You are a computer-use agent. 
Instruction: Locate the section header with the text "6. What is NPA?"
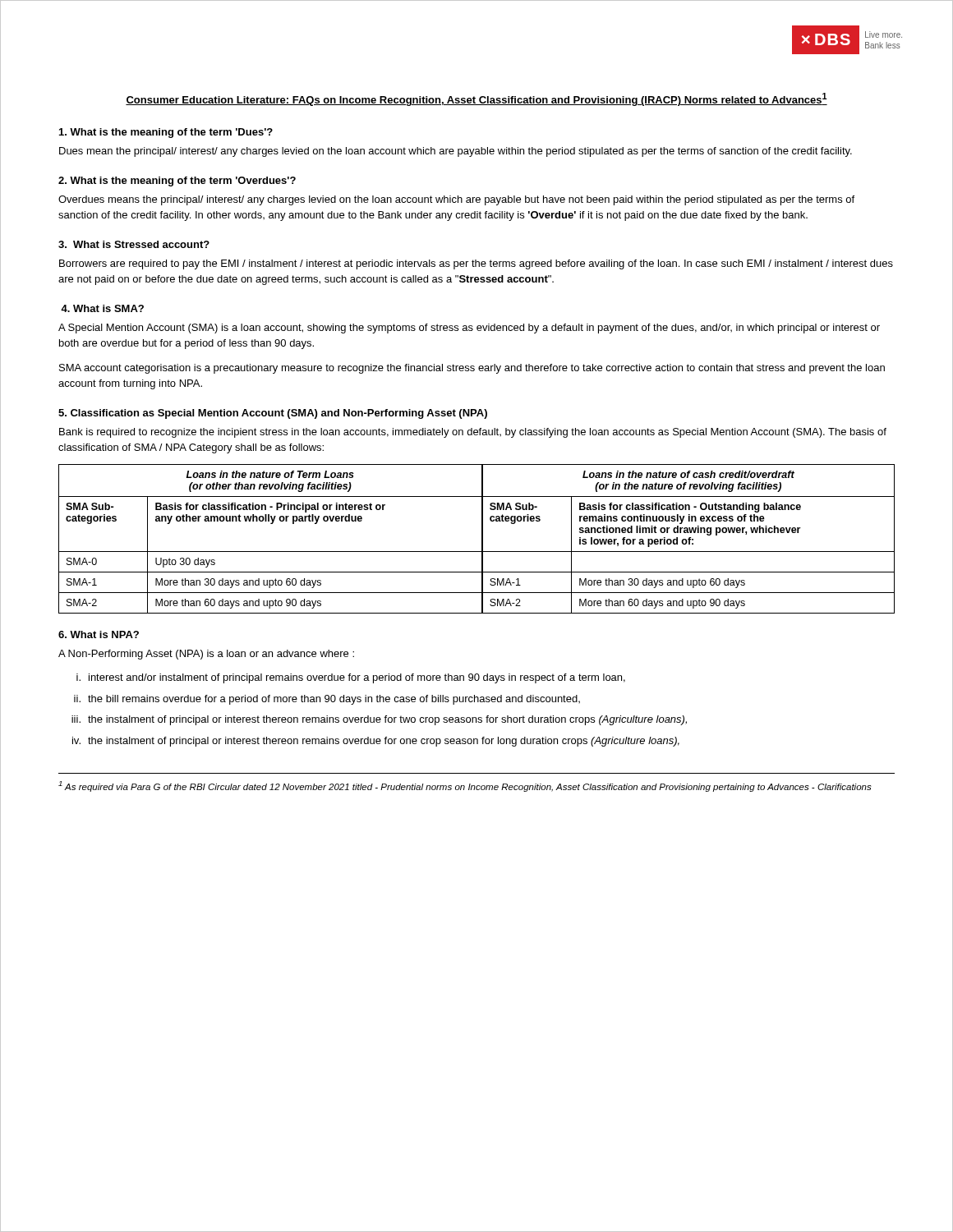click(x=99, y=634)
